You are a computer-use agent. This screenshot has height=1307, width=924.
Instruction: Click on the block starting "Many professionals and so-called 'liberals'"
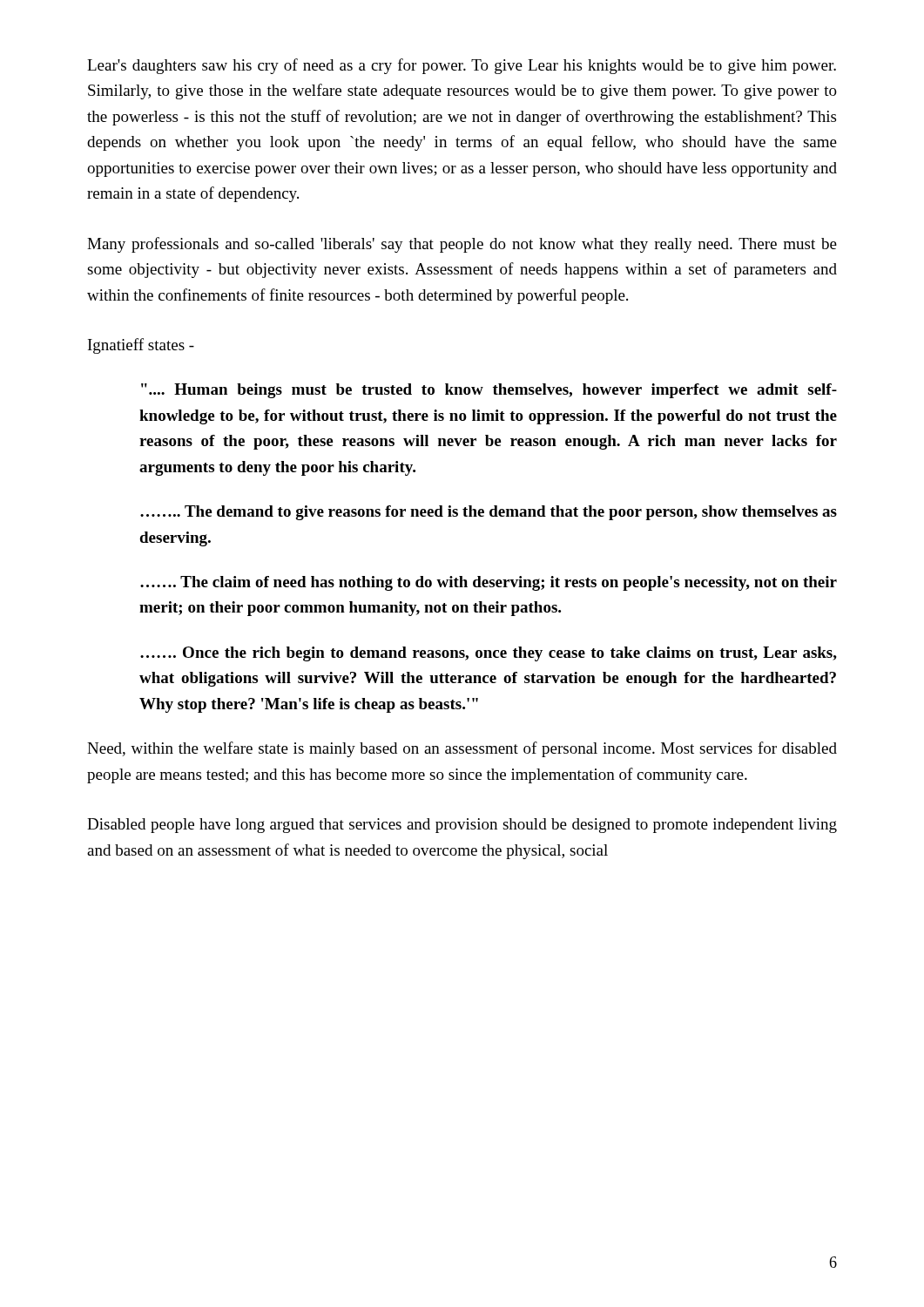[462, 269]
